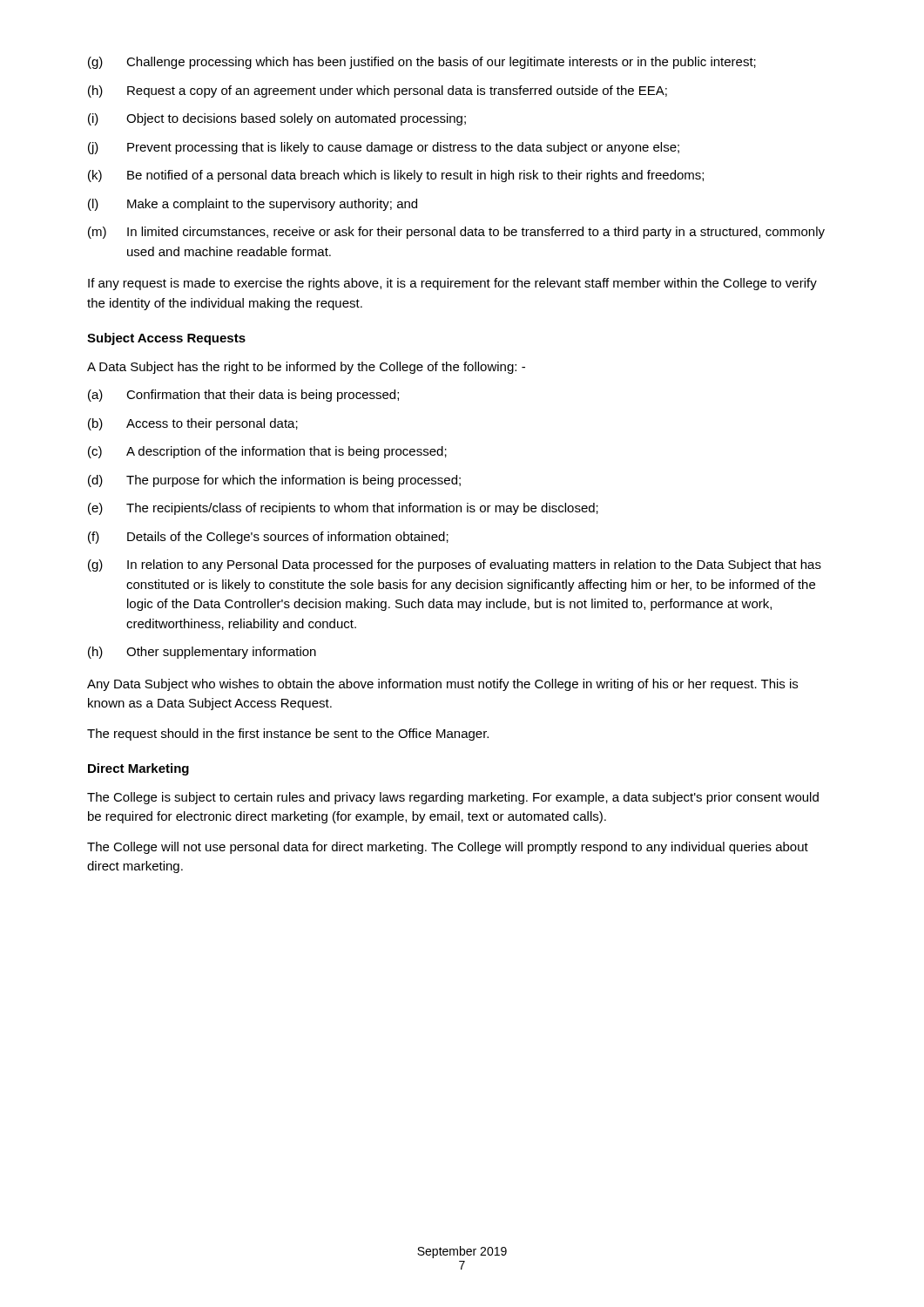Click on the list item containing "(b) Access to their personal"
This screenshot has width=924, height=1307.
point(193,424)
